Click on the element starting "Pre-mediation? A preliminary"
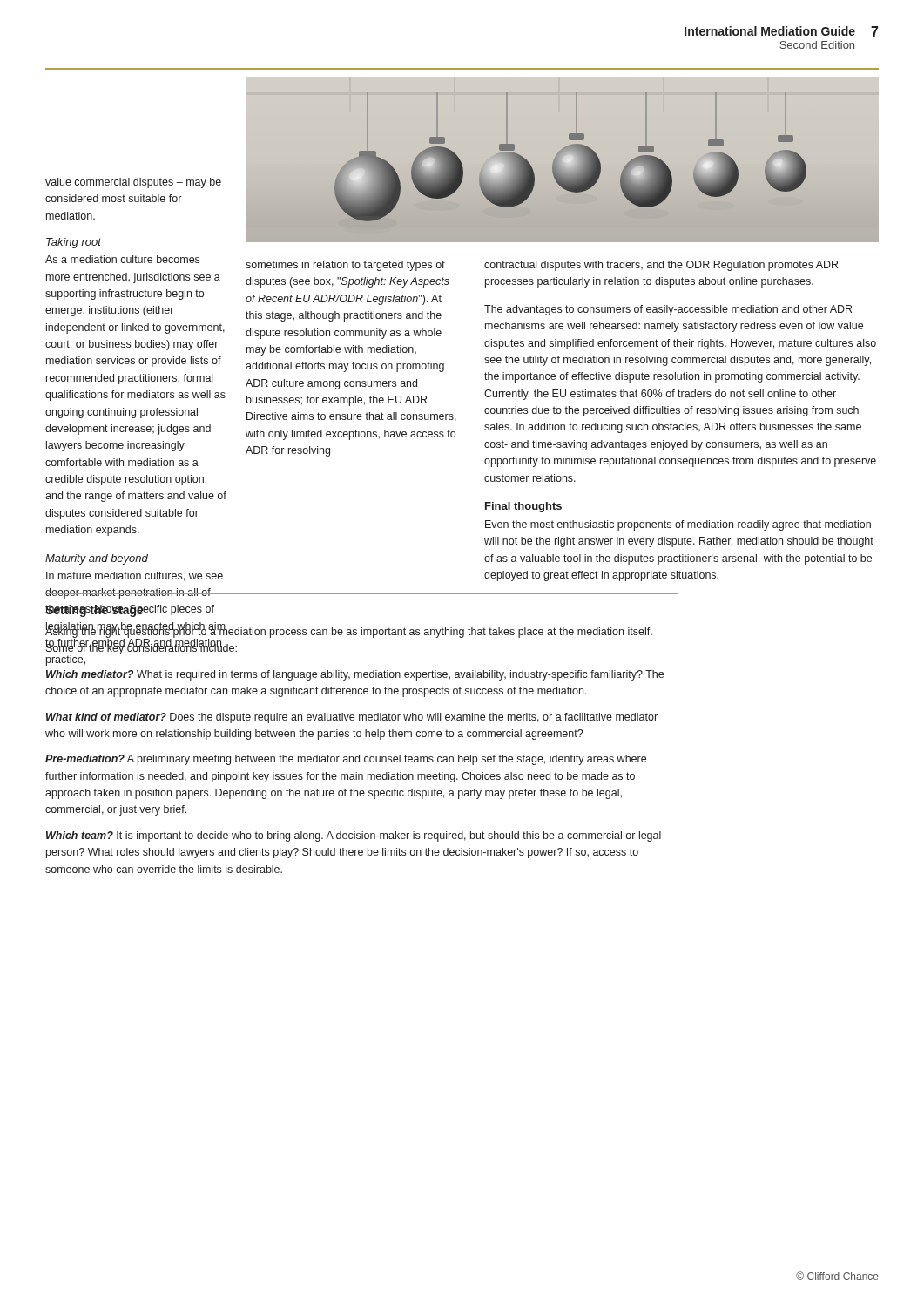The height and width of the screenshot is (1307, 924). click(346, 784)
